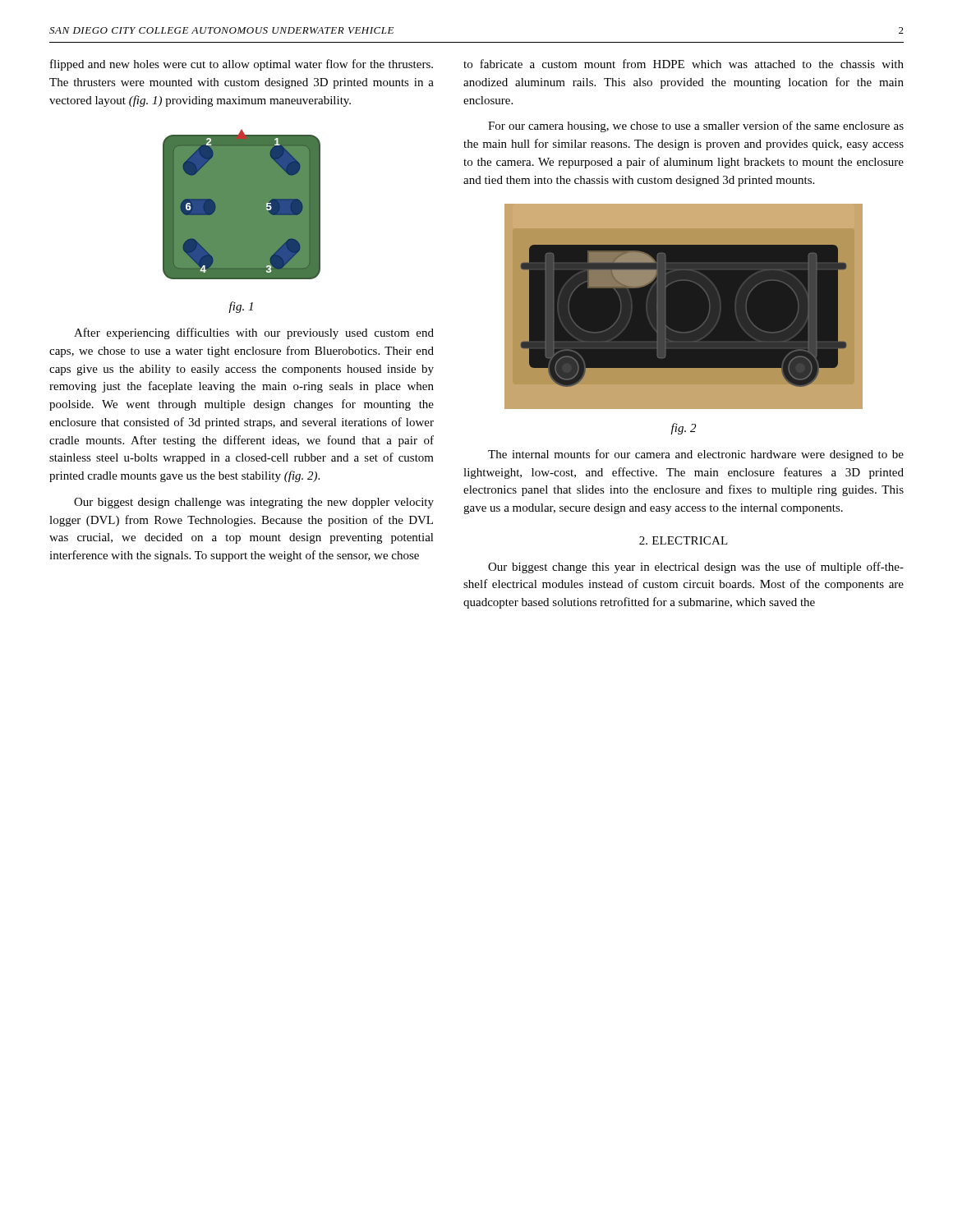This screenshot has width=953, height=1232.
Task: Select the text block that reads "to fabricate a custom"
Action: [x=684, y=122]
